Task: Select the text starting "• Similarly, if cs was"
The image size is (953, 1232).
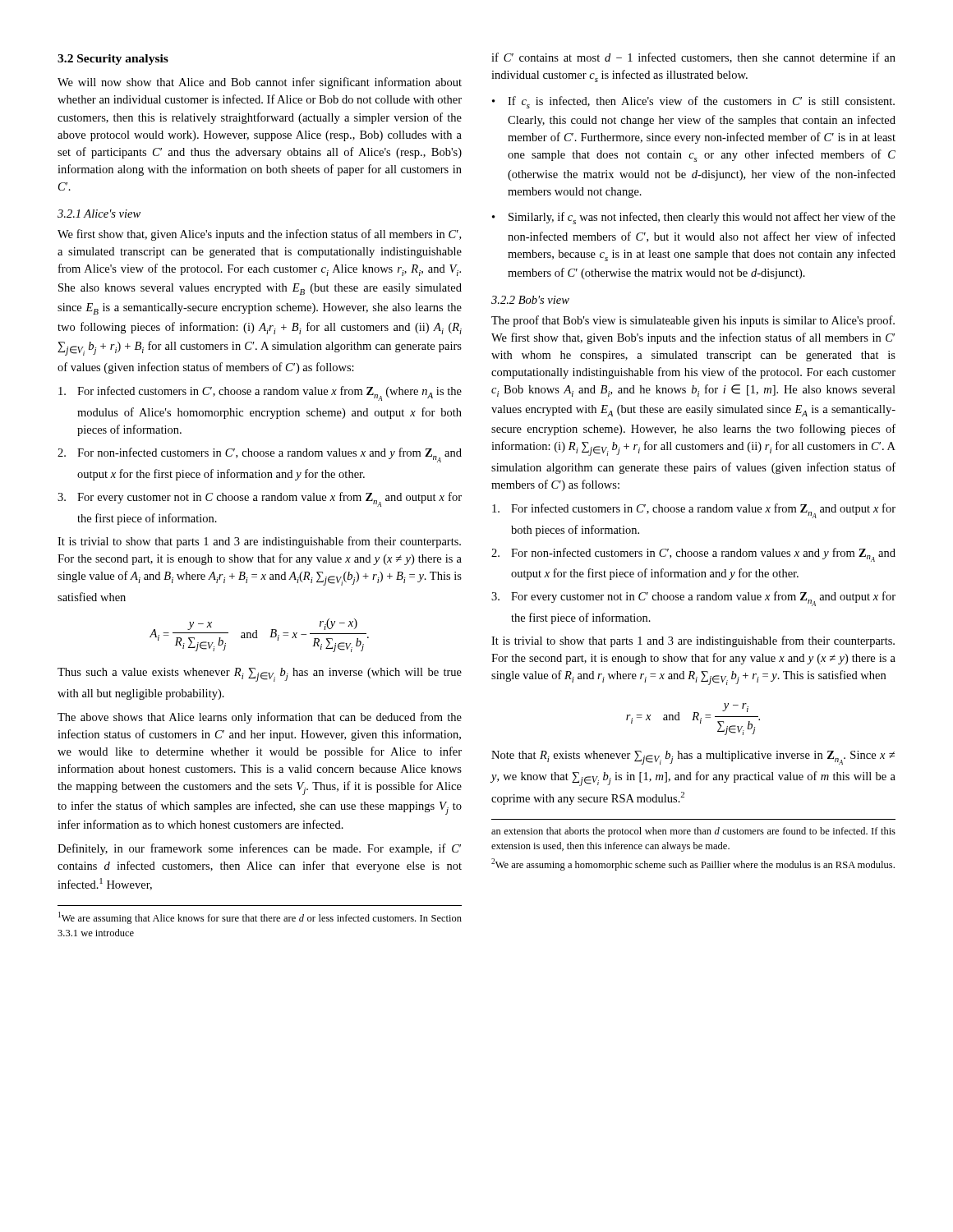Action: click(693, 245)
